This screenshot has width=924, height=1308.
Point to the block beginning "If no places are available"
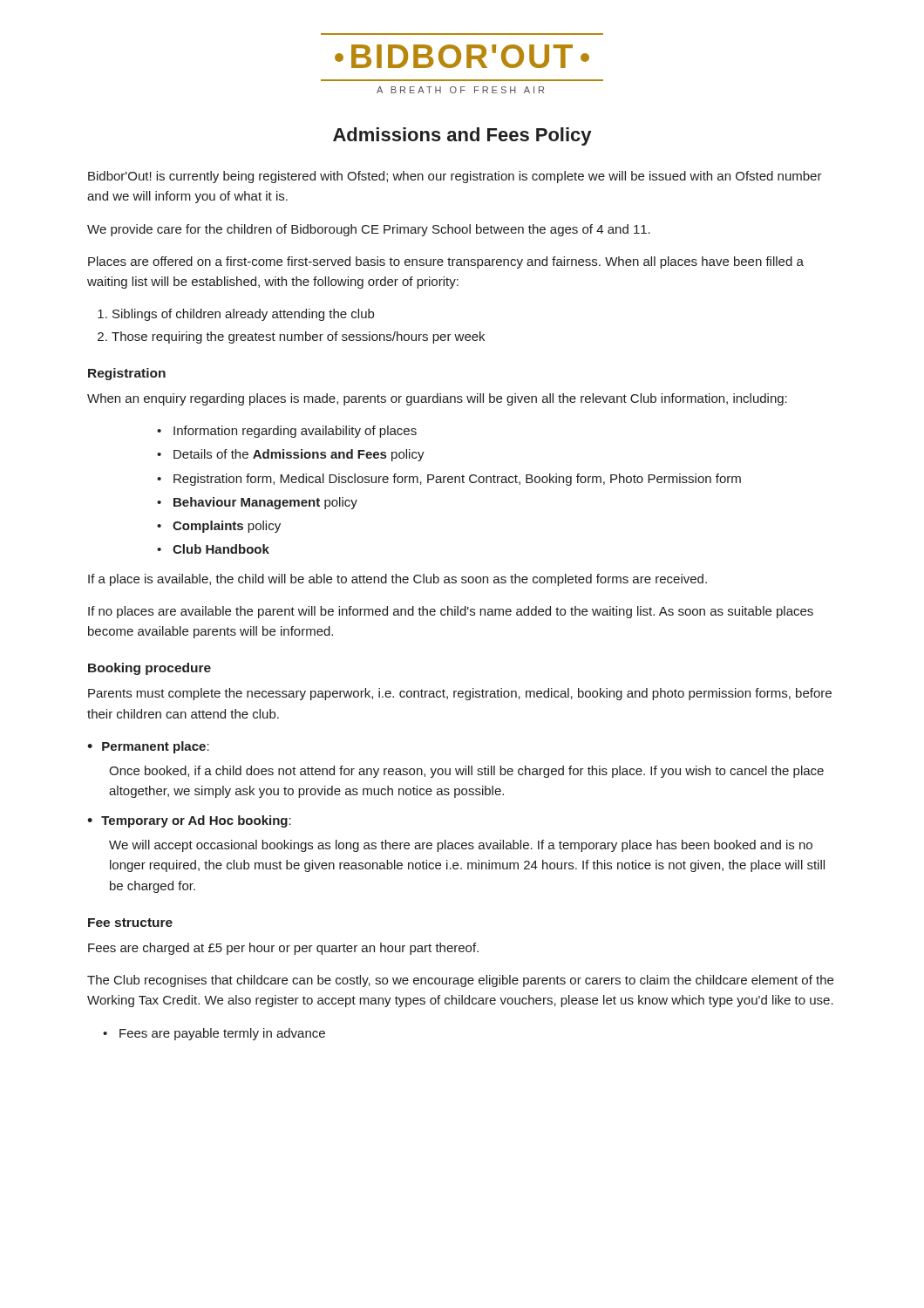(450, 621)
